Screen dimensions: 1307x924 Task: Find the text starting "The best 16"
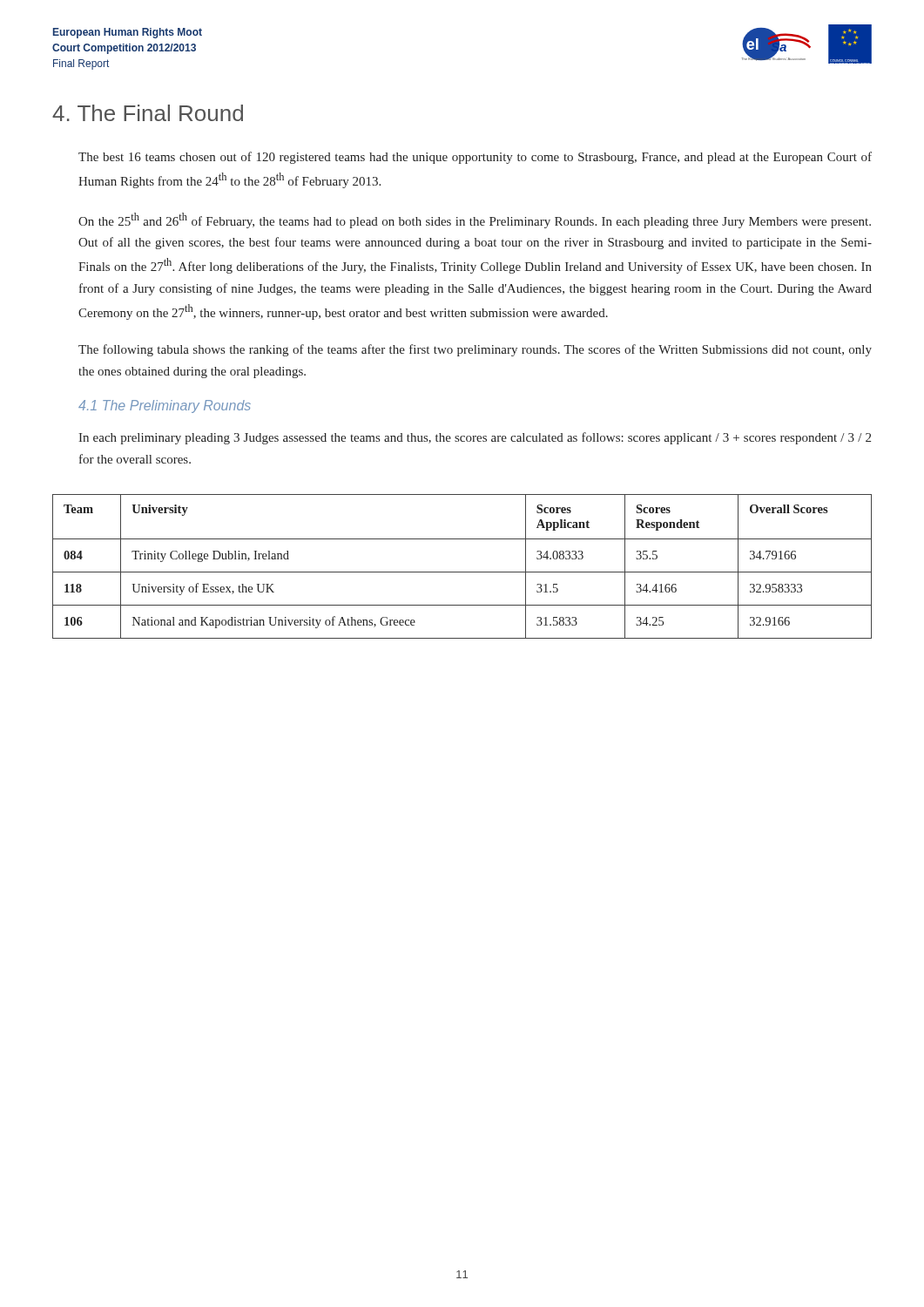[x=475, y=169]
